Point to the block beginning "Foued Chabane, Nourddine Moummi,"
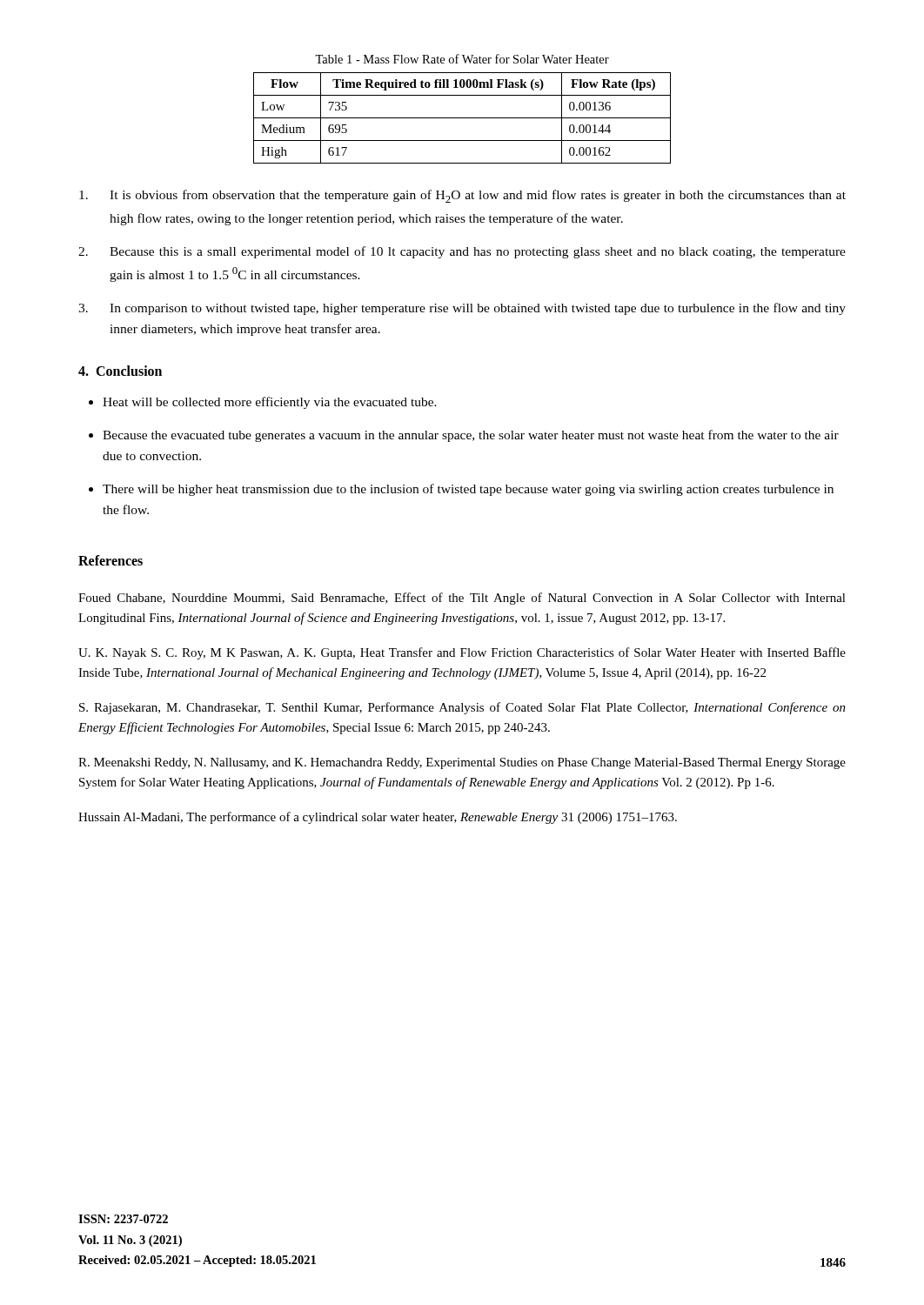This screenshot has height=1305, width=924. (462, 608)
